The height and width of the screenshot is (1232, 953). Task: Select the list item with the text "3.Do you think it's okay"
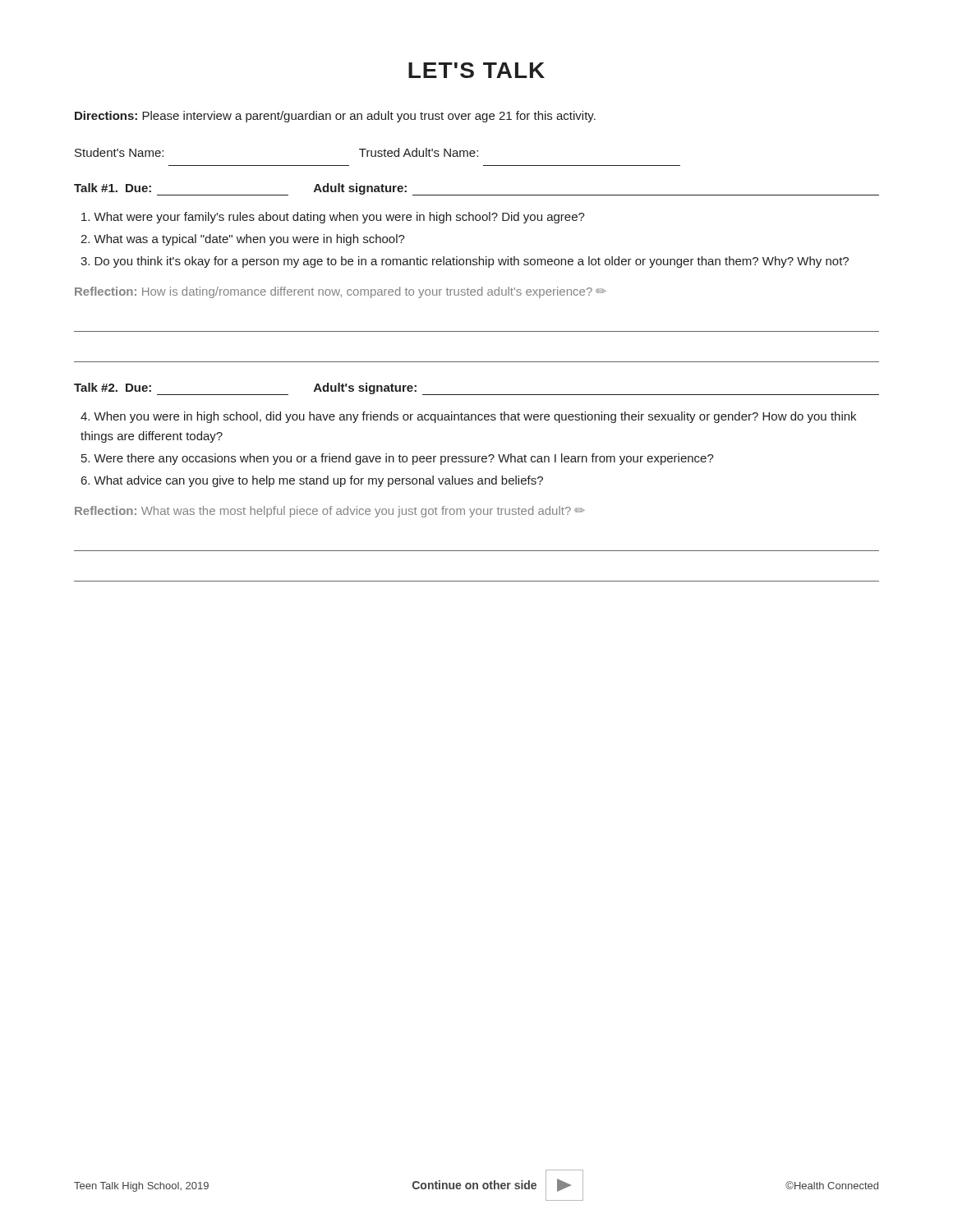pos(465,261)
